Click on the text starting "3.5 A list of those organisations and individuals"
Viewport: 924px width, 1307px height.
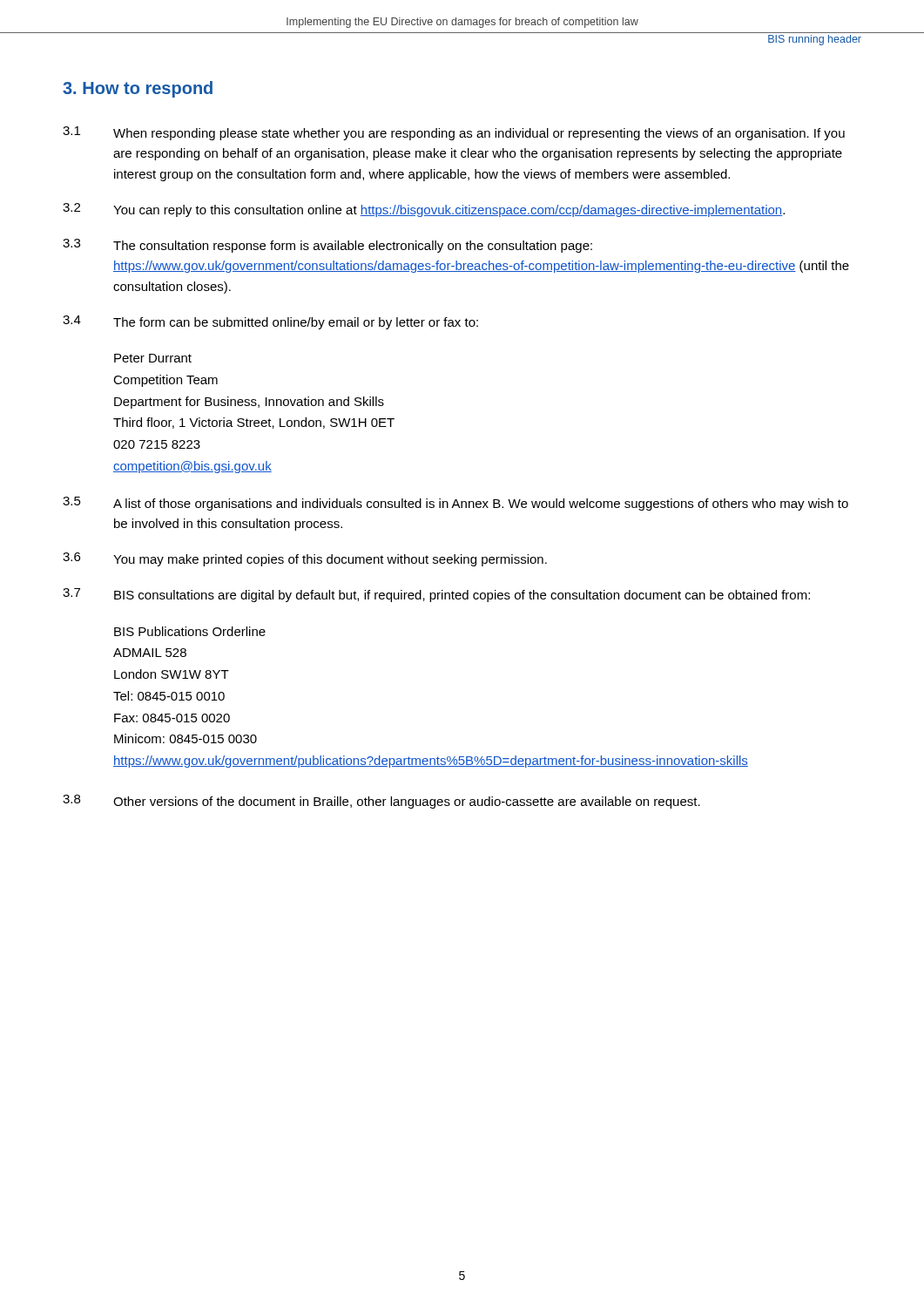tap(462, 513)
